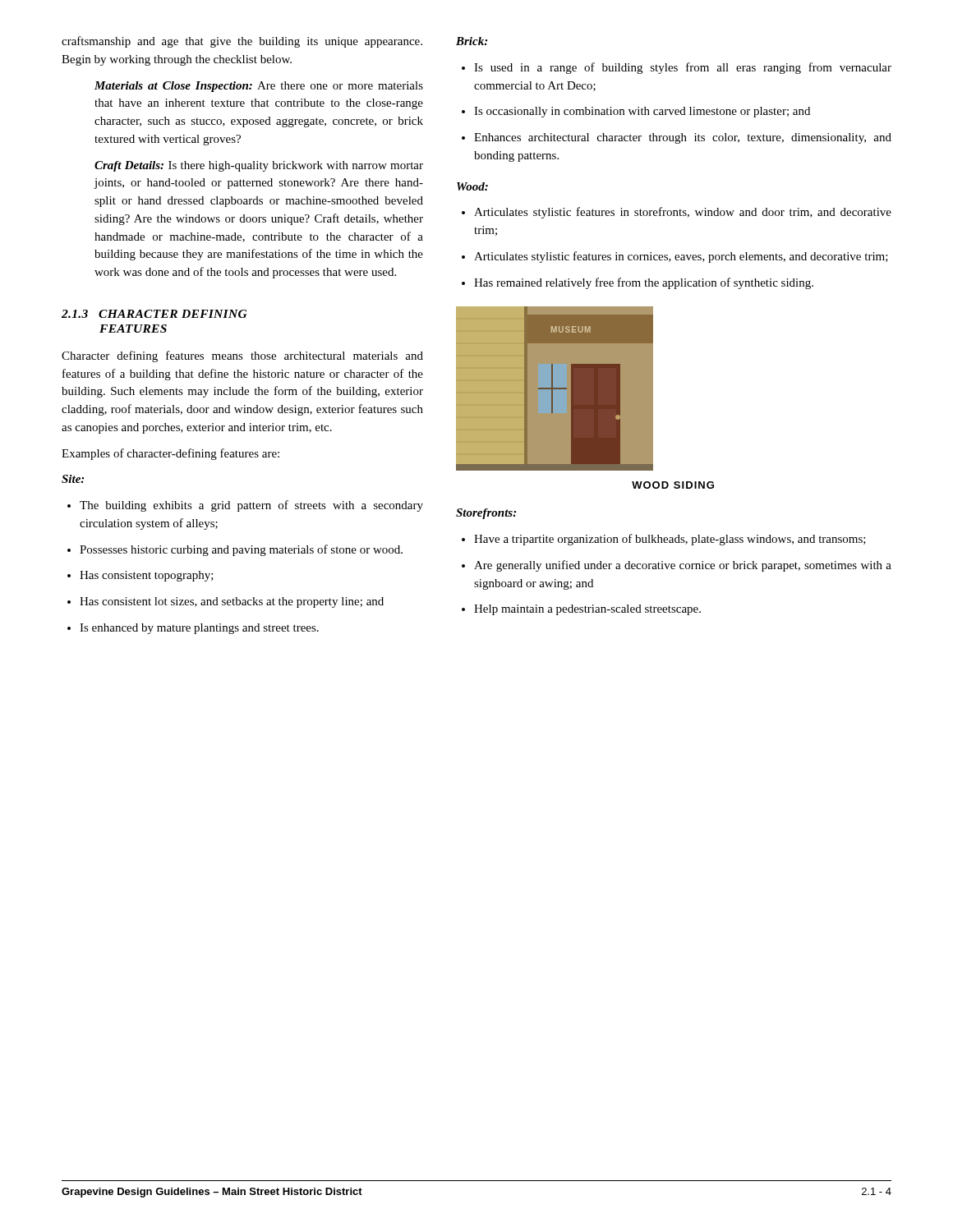Point to the region starting "Is enhanced by mature plantings"

click(x=242, y=628)
